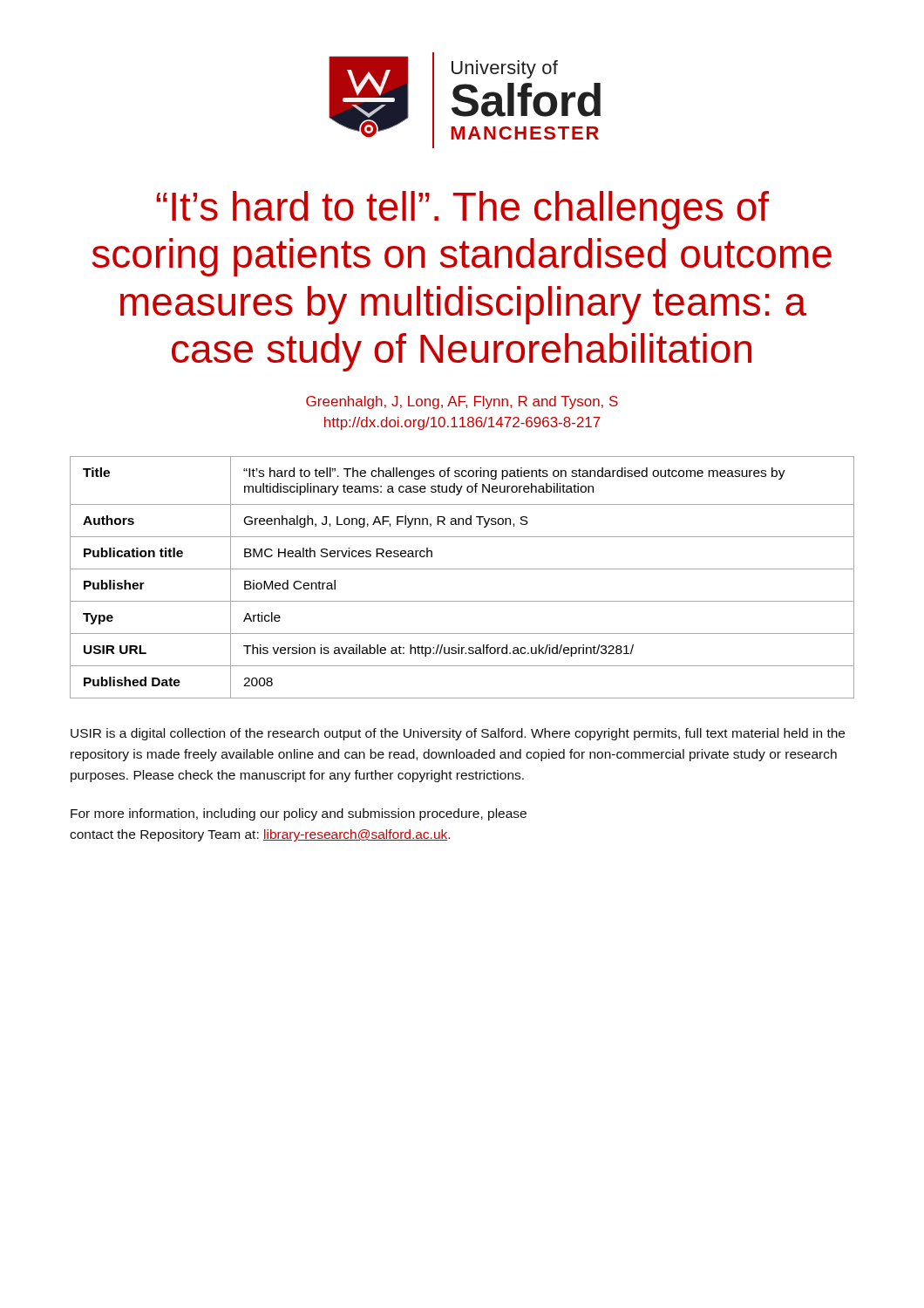Select the text block containing "USIR is a digital collection of"
This screenshot has height=1308, width=924.
[458, 754]
